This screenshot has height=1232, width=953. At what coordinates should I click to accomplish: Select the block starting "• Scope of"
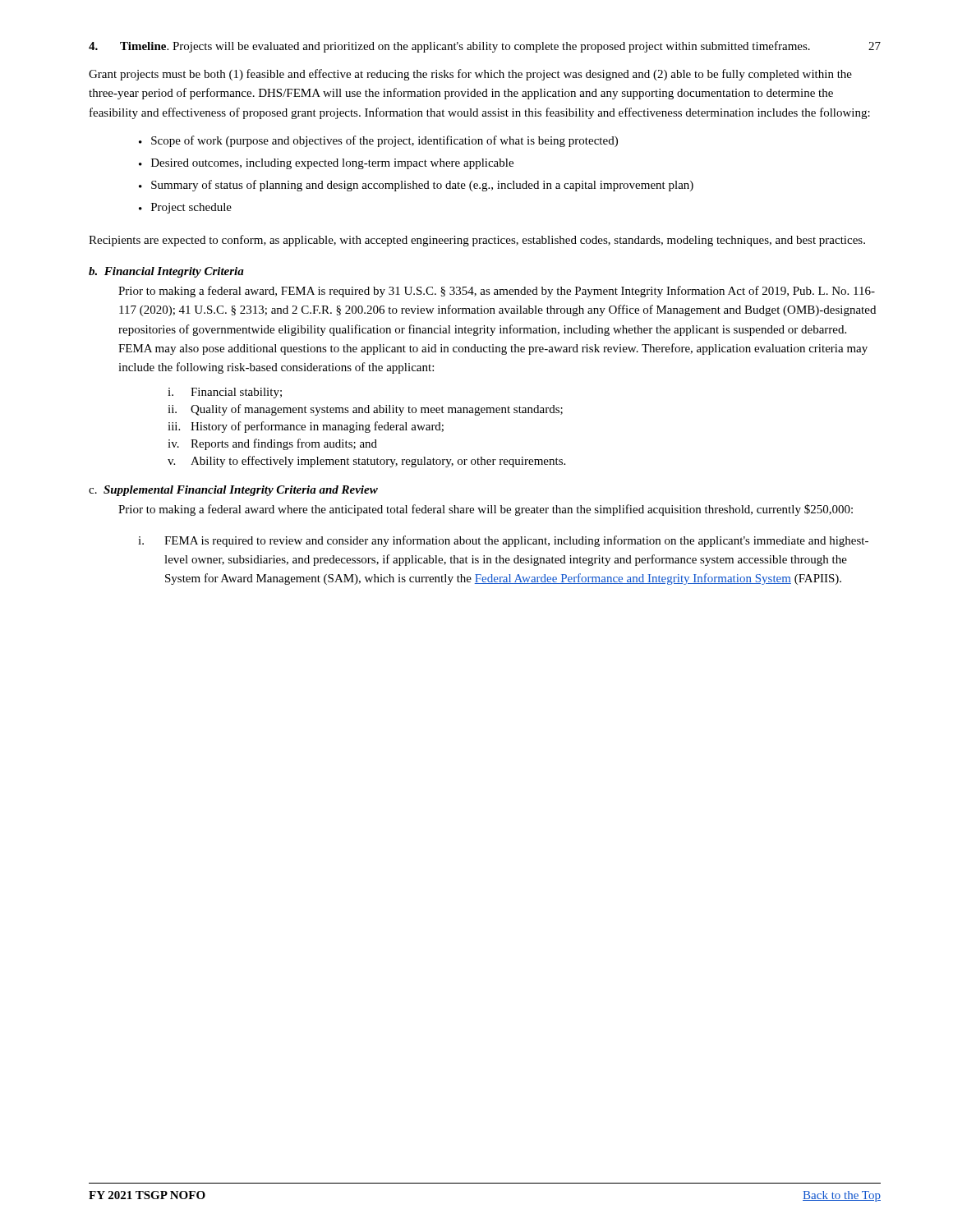click(x=378, y=141)
